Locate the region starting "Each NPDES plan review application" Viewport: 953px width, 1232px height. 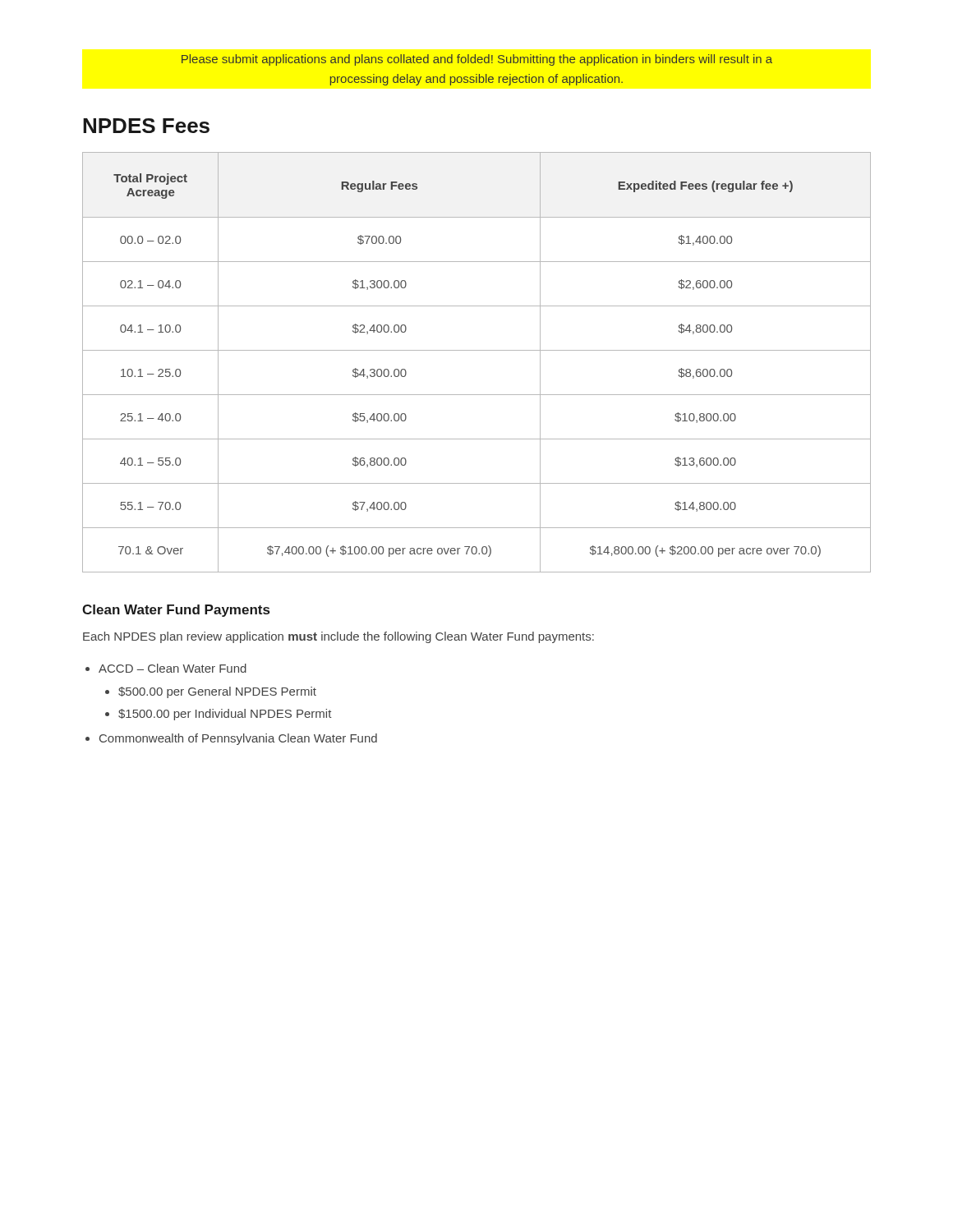338,636
